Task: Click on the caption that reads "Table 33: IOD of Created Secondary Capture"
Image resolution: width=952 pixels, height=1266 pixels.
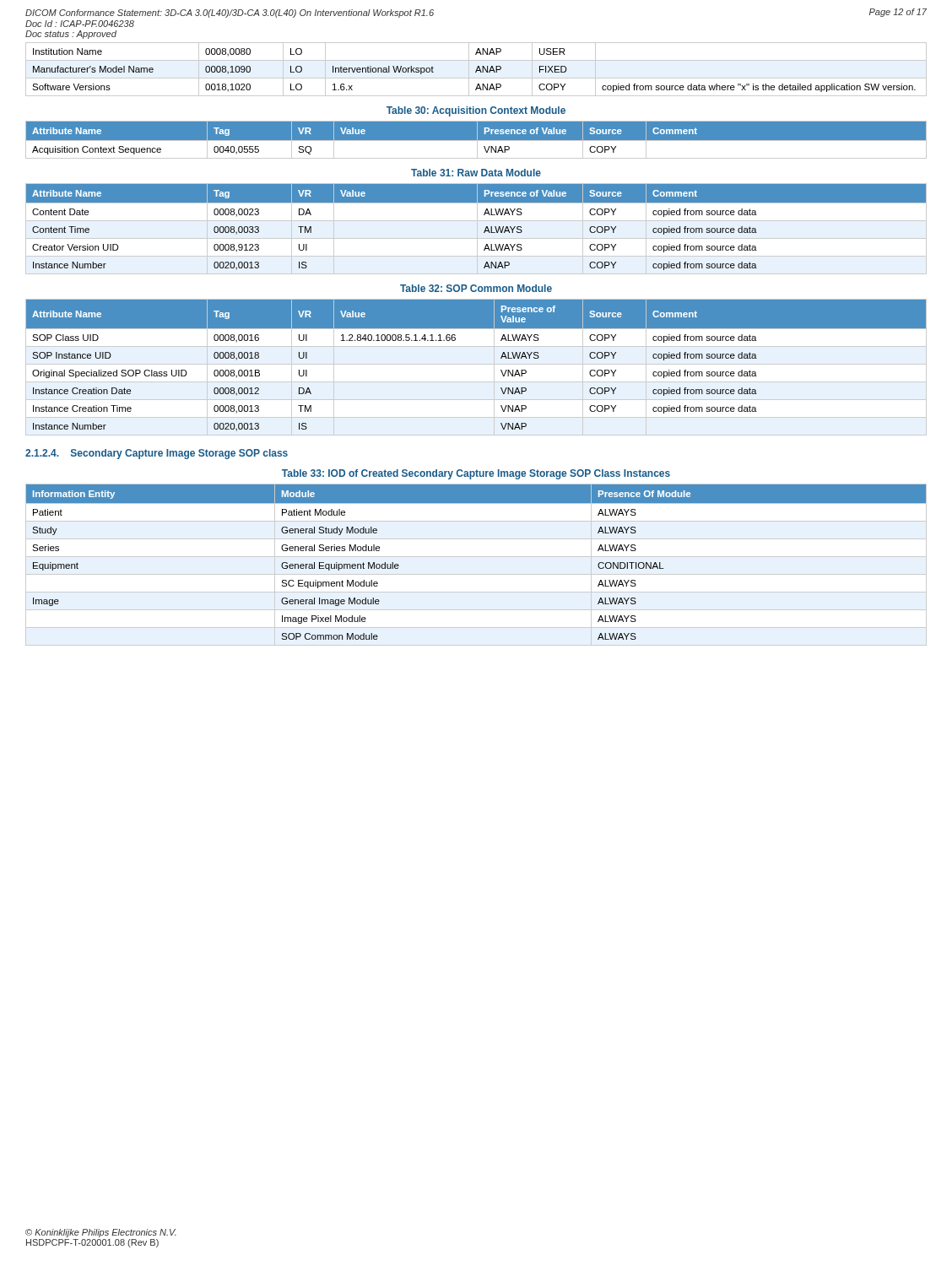Action: [476, 473]
